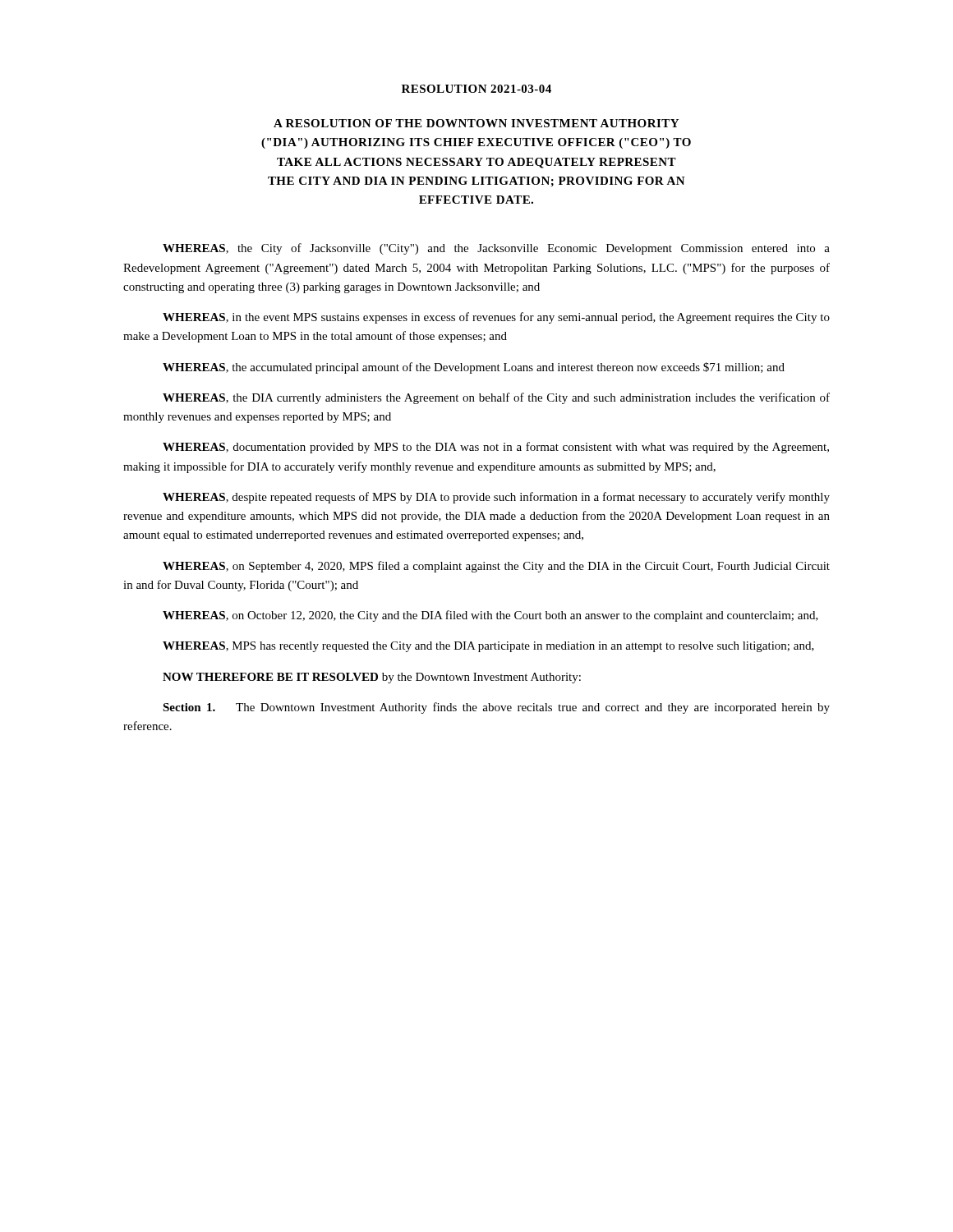Locate the text block containing "NOW THEREFORE BE"
The image size is (953, 1232).
pyautogui.click(x=372, y=676)
